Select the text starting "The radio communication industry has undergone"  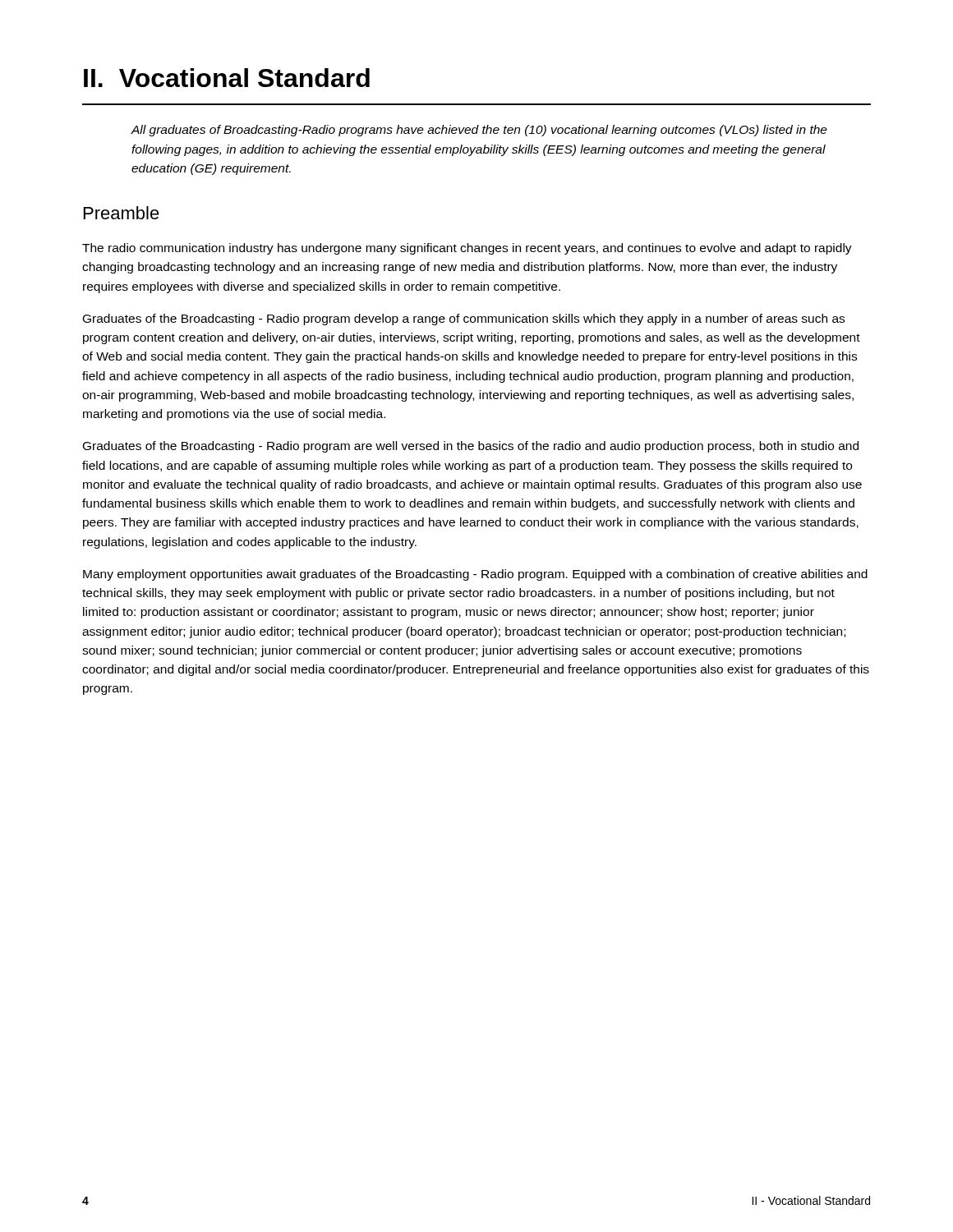click(x=467, y=267)
